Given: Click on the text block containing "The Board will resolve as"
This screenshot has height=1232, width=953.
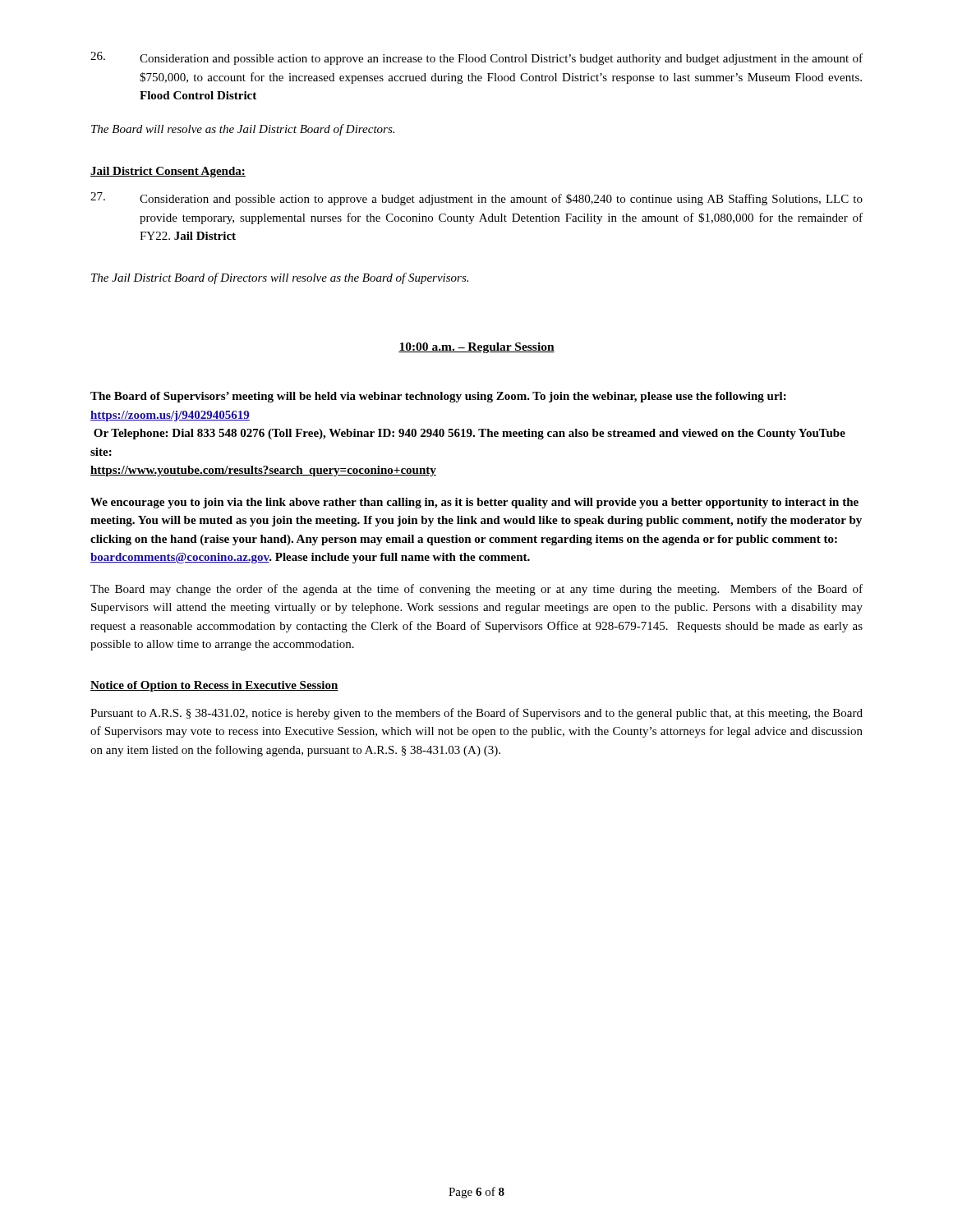Looking at the screenshot, I should click(x=243, y=129).
